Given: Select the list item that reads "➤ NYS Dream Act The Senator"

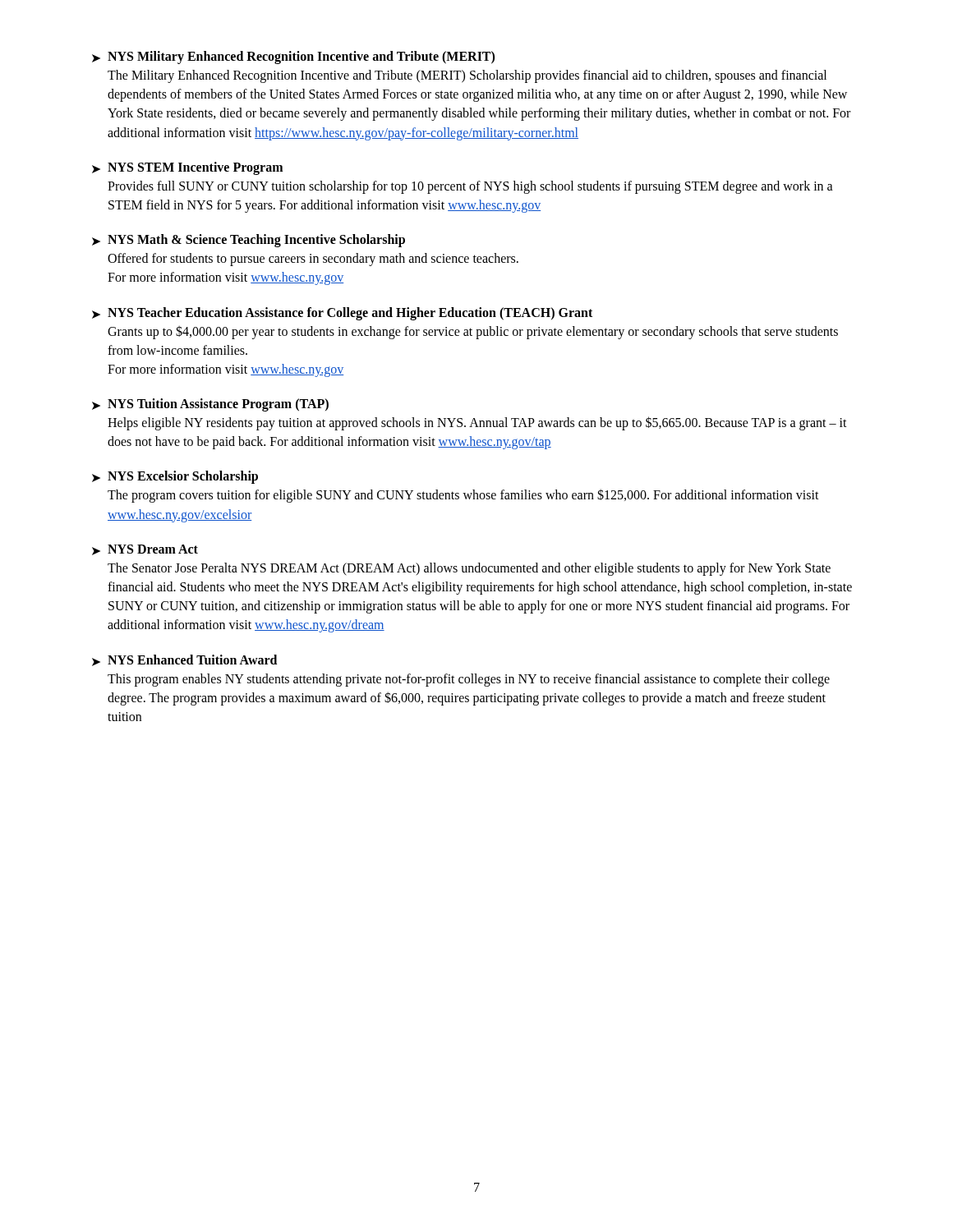Looking at the screenshot, I should point(476,588).
